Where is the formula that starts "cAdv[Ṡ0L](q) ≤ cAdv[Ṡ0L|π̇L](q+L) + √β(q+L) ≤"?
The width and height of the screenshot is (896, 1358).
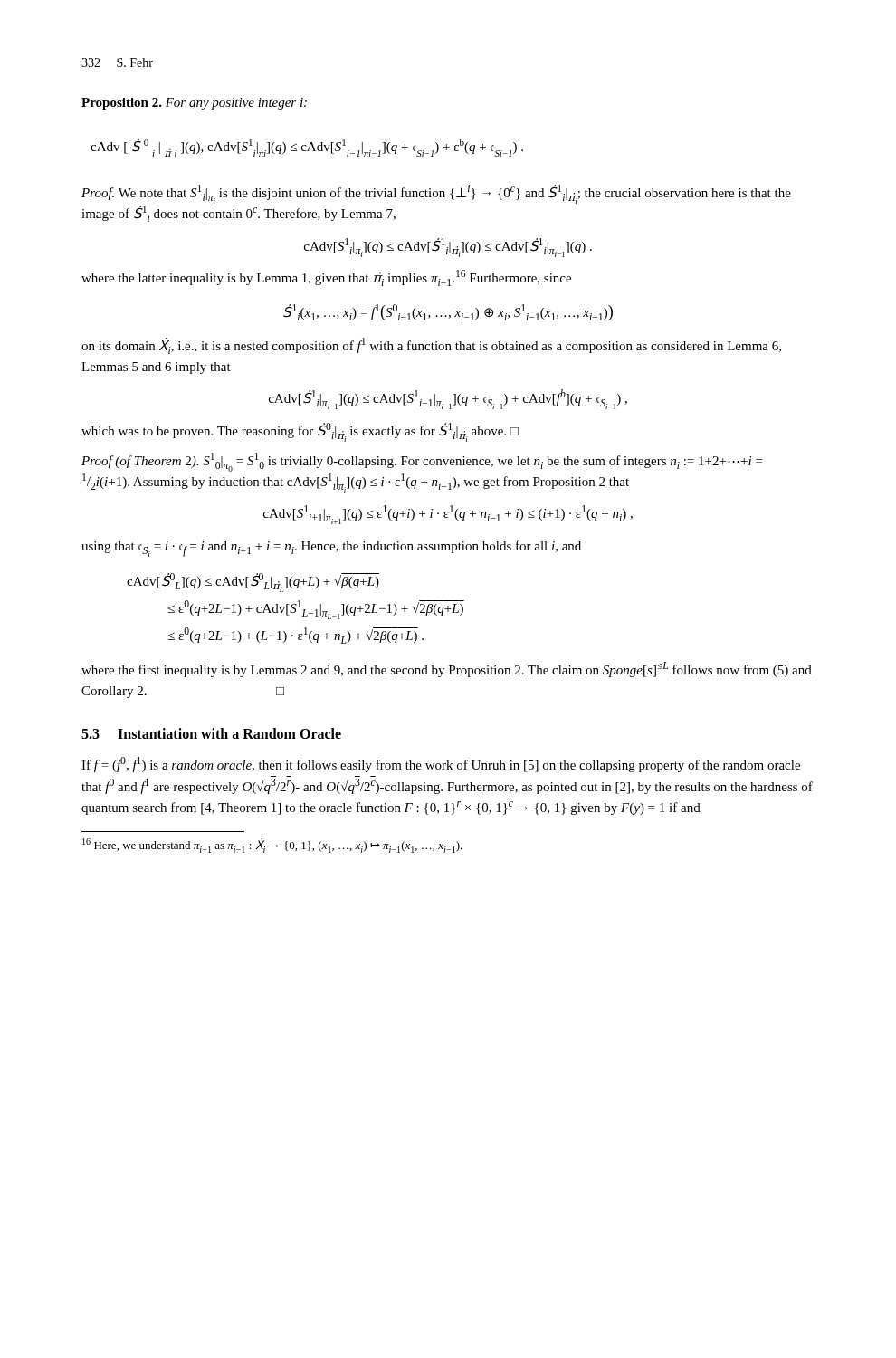pyautogui.click(x=295, y=609)
